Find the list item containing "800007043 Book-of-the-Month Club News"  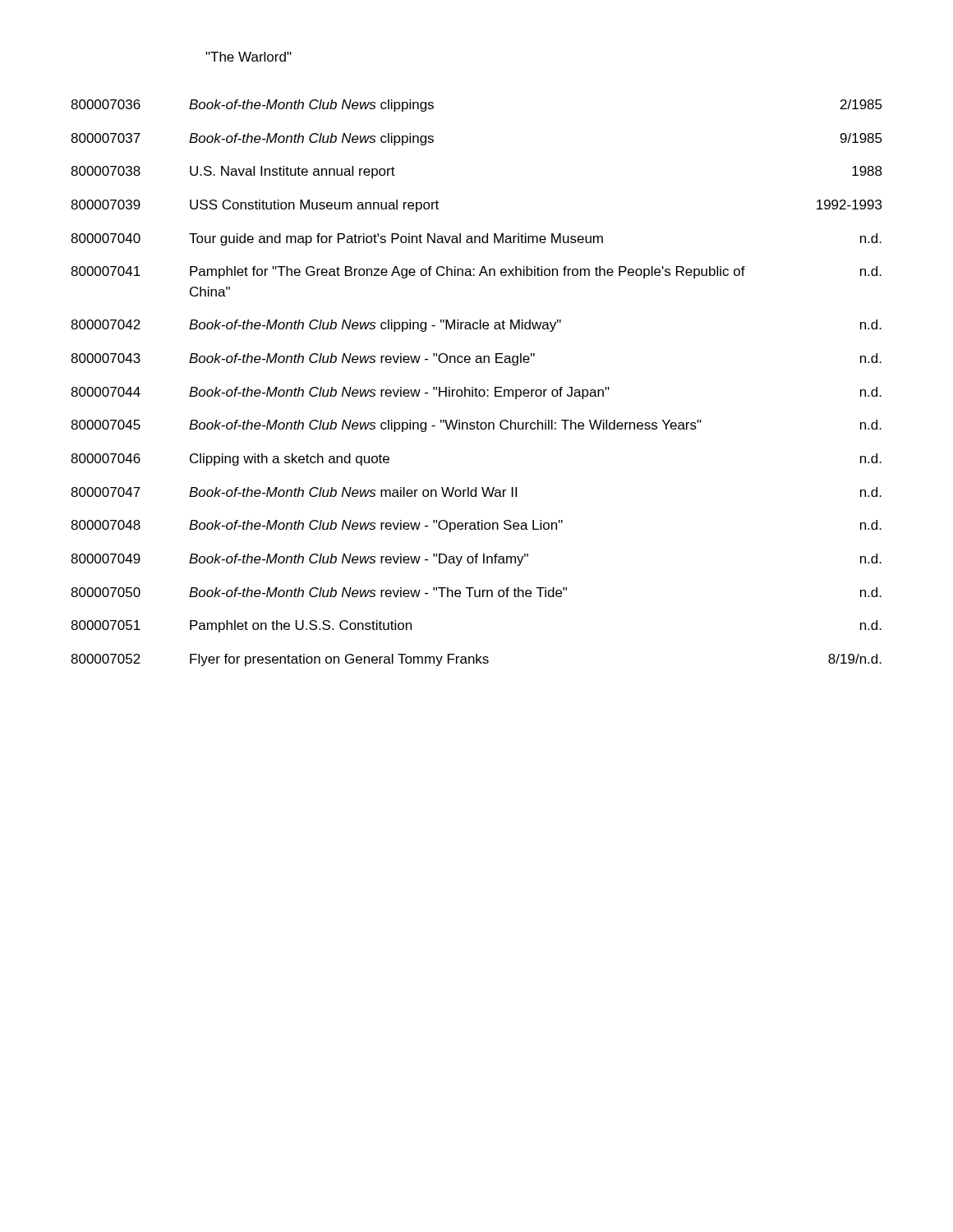(476, 359)
